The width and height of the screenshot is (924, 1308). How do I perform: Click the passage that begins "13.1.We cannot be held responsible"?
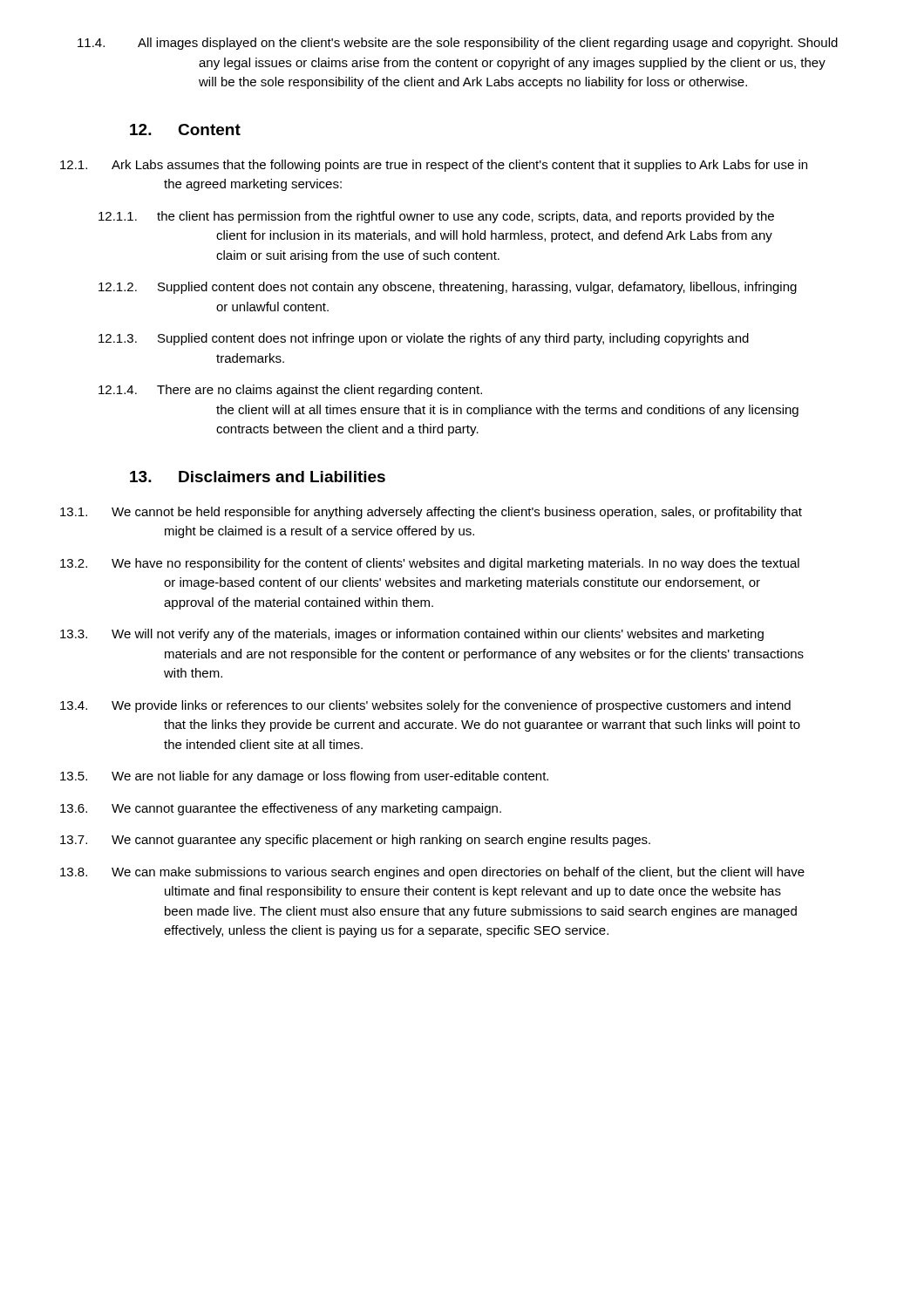tap(441, 521)
